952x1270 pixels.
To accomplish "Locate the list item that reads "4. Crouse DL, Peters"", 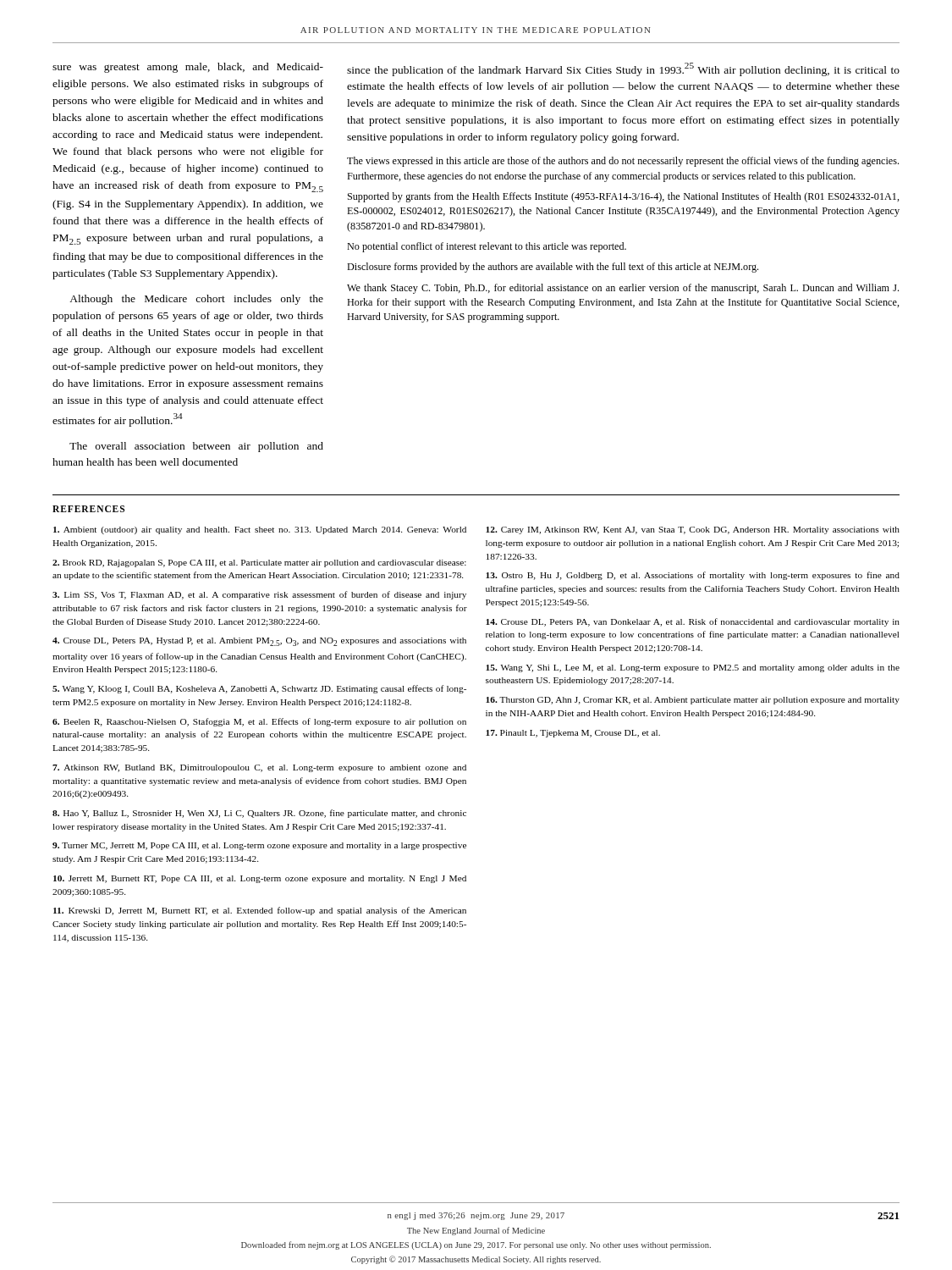I will coord(260,655).
